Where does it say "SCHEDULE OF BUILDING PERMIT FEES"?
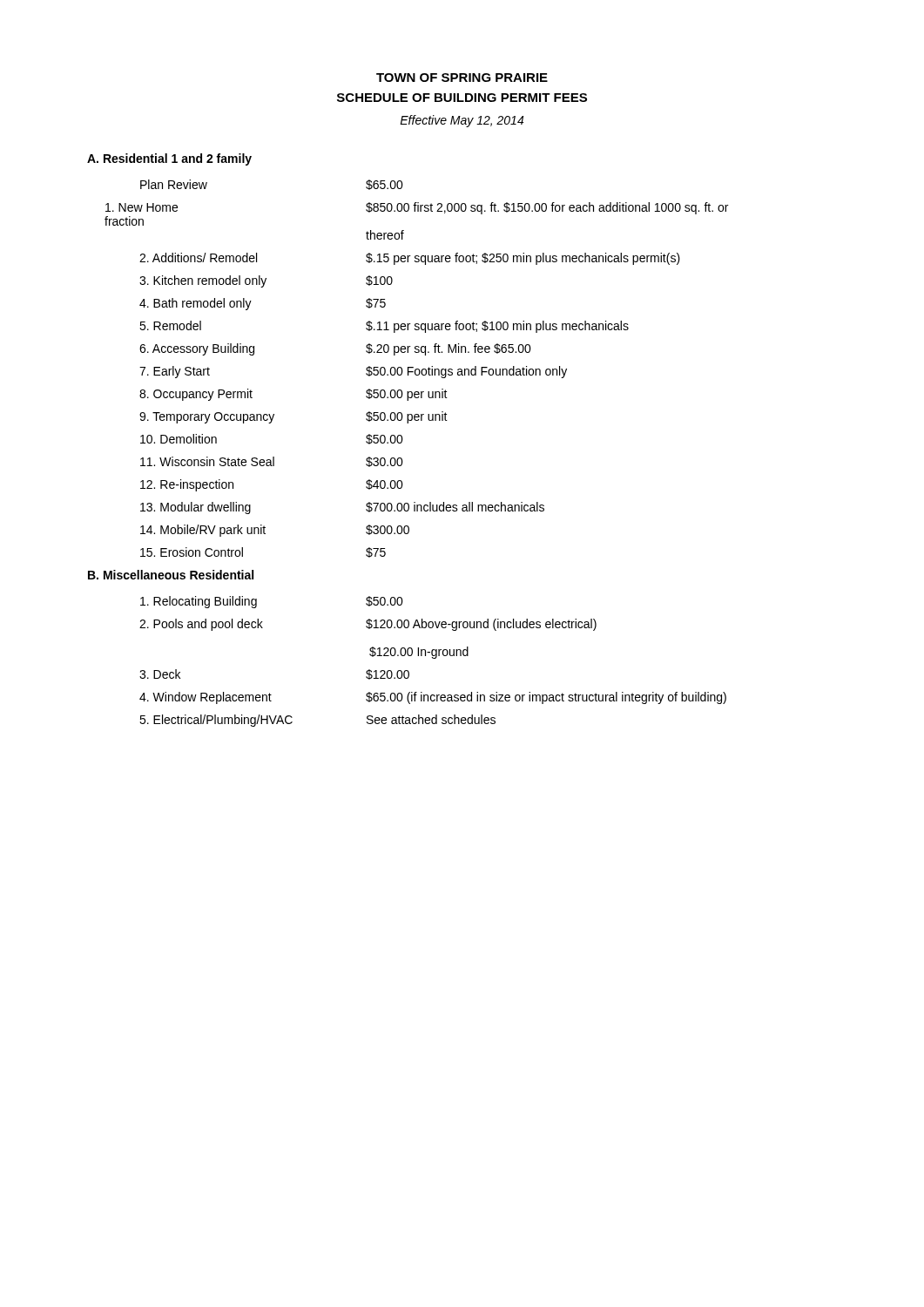 click(462, 97)
